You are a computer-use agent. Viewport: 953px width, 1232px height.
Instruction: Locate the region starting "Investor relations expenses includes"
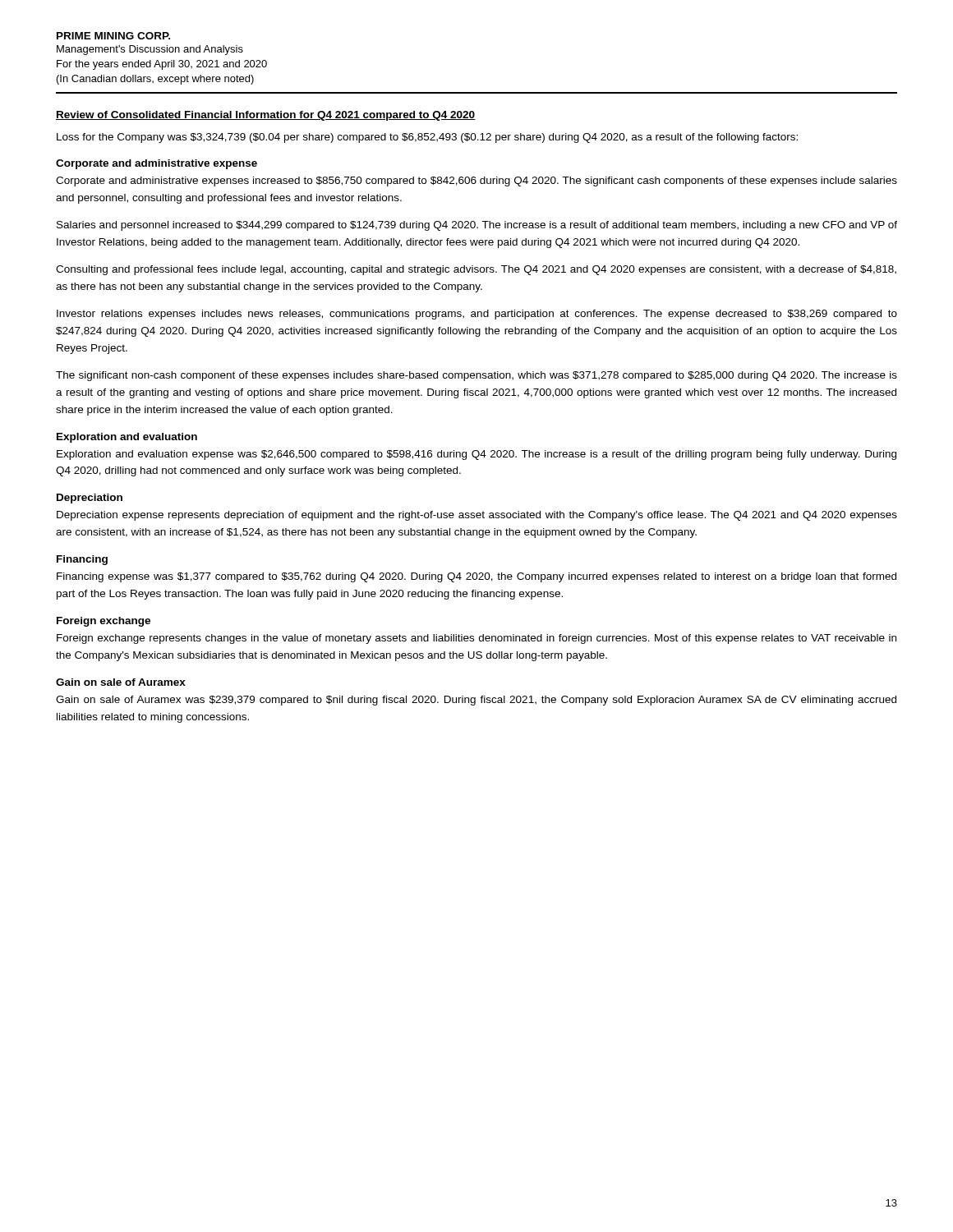(476, 330)
